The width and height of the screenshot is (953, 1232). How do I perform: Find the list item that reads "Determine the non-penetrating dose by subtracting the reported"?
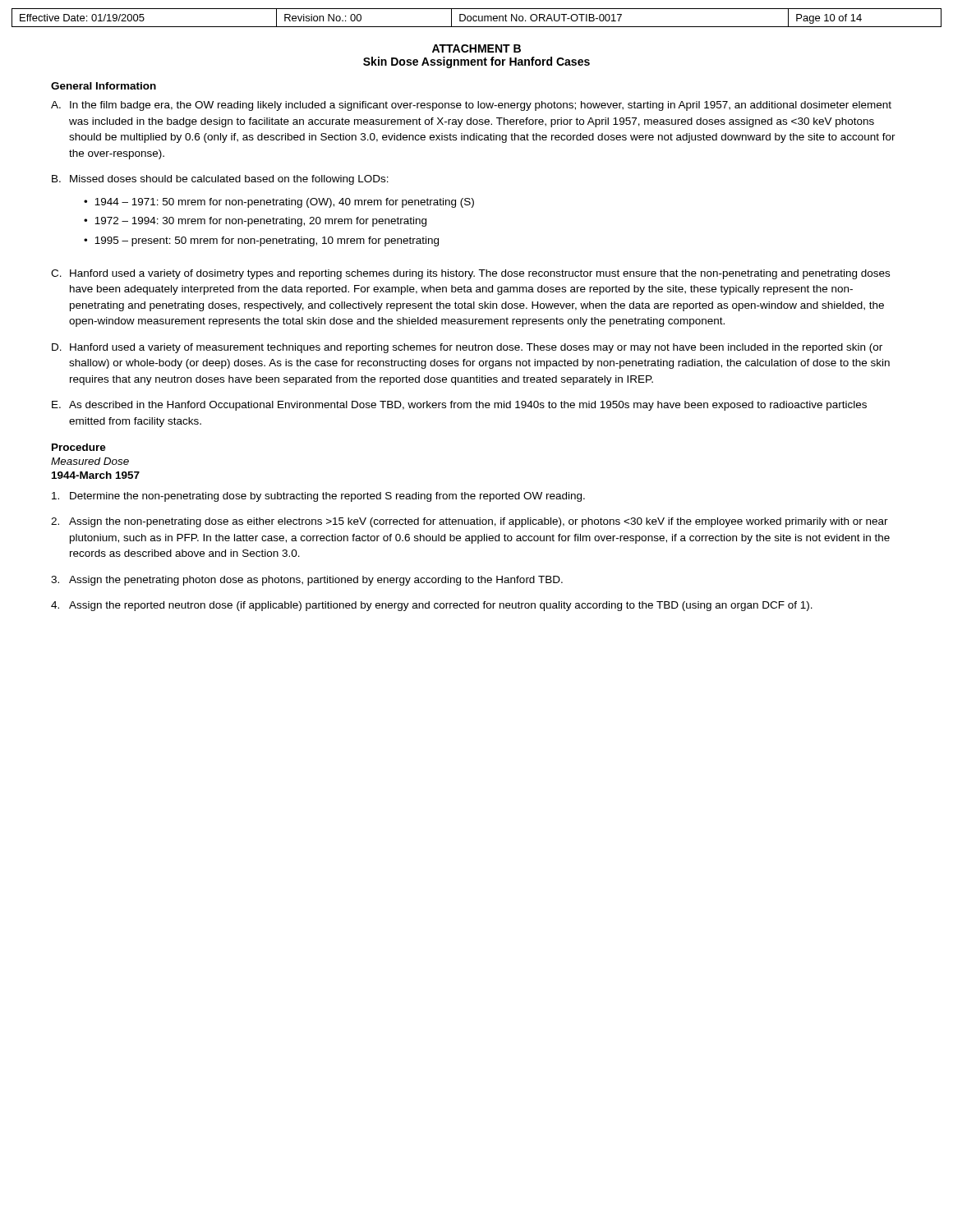[x=476, y=496]
